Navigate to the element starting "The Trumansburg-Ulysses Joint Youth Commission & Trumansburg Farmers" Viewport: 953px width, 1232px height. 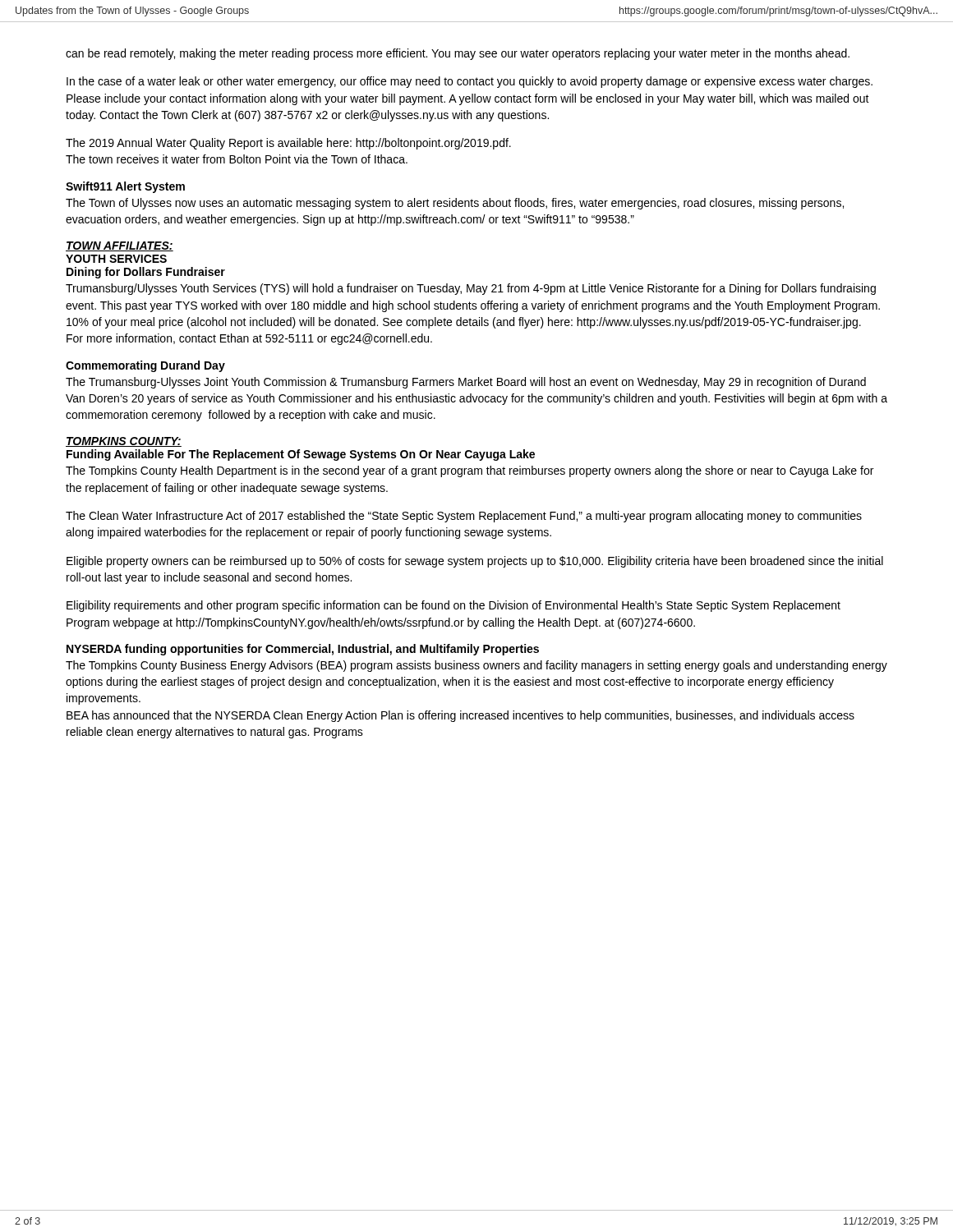pos(476,398)
